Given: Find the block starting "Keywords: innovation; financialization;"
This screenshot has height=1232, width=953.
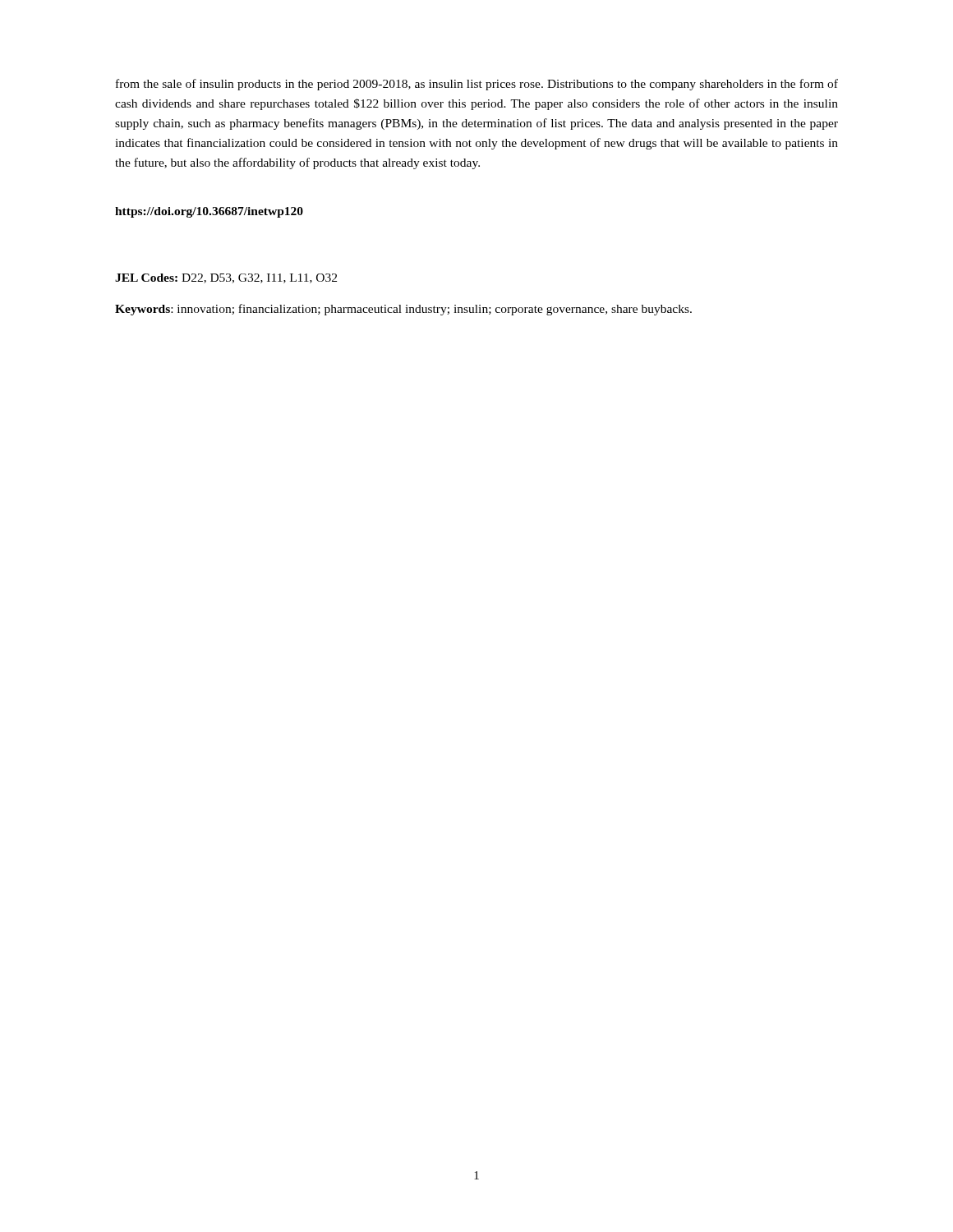Looking at the screenshot, I should 404,308.
